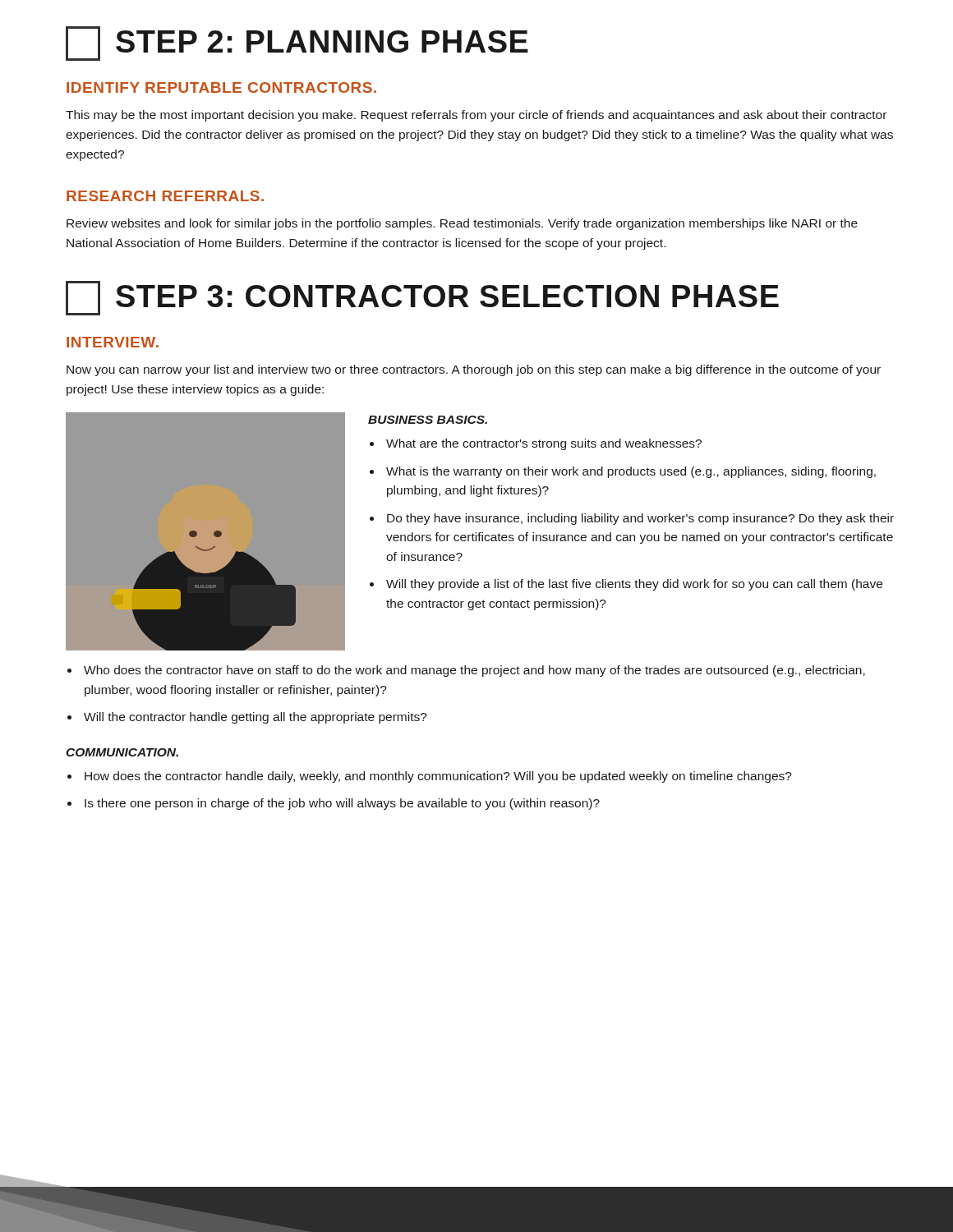
Task: Select the text block starting "STEP 2: PLANNING"
Action: click(322, 42)
